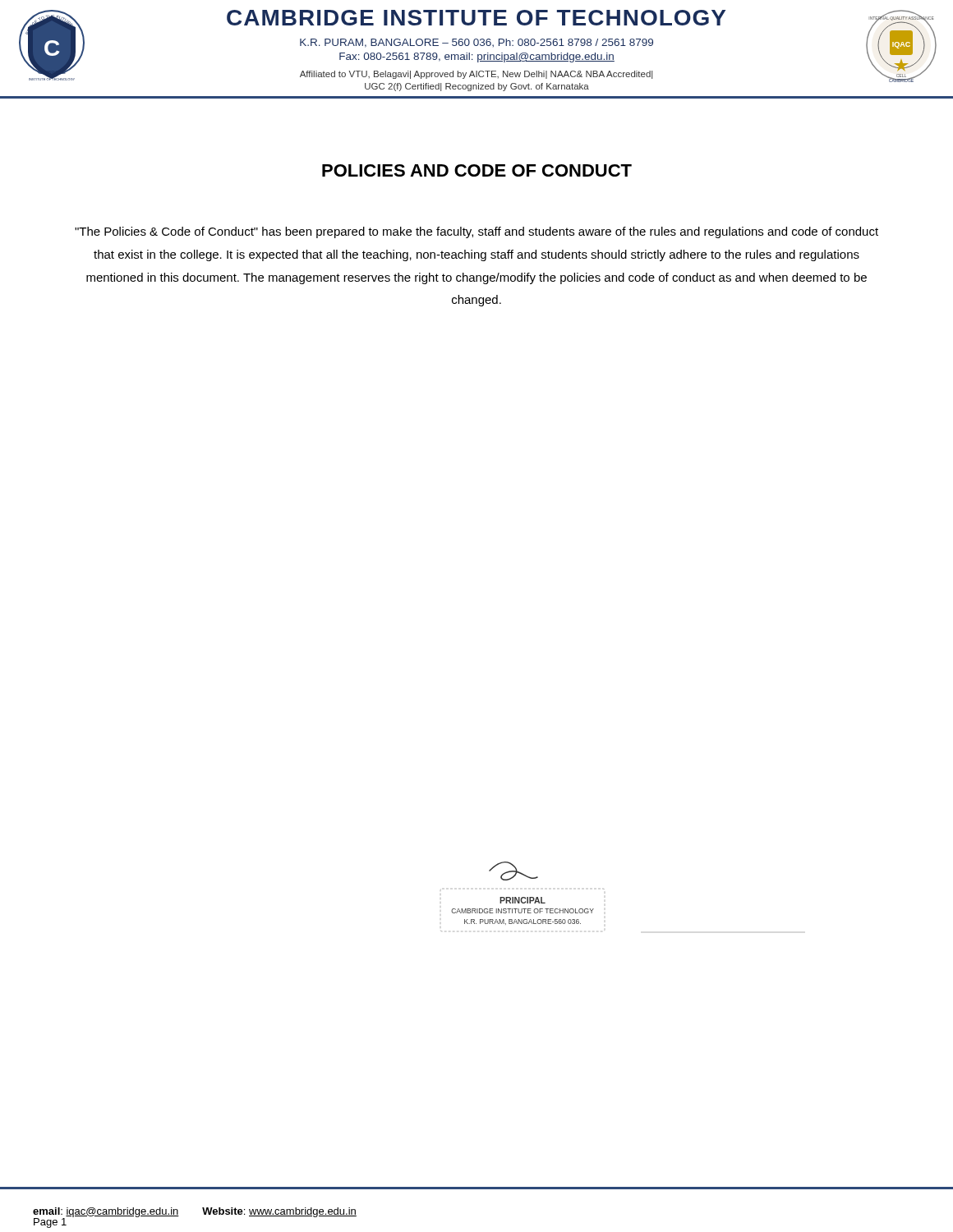Find the illustration
Screen dimensions: 1232x953
tap(623, 897)
